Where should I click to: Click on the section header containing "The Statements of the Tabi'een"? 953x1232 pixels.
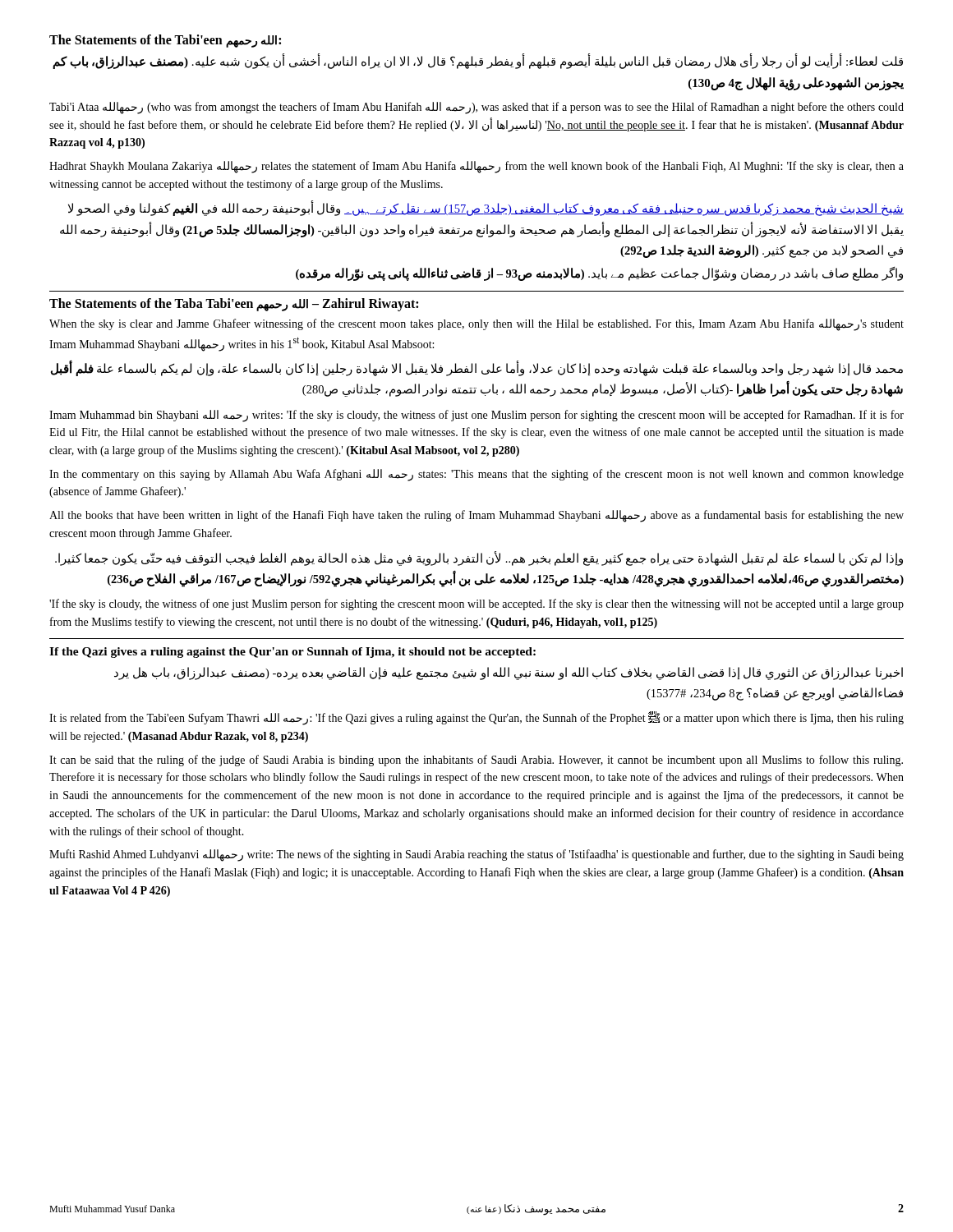click(166, 40)
